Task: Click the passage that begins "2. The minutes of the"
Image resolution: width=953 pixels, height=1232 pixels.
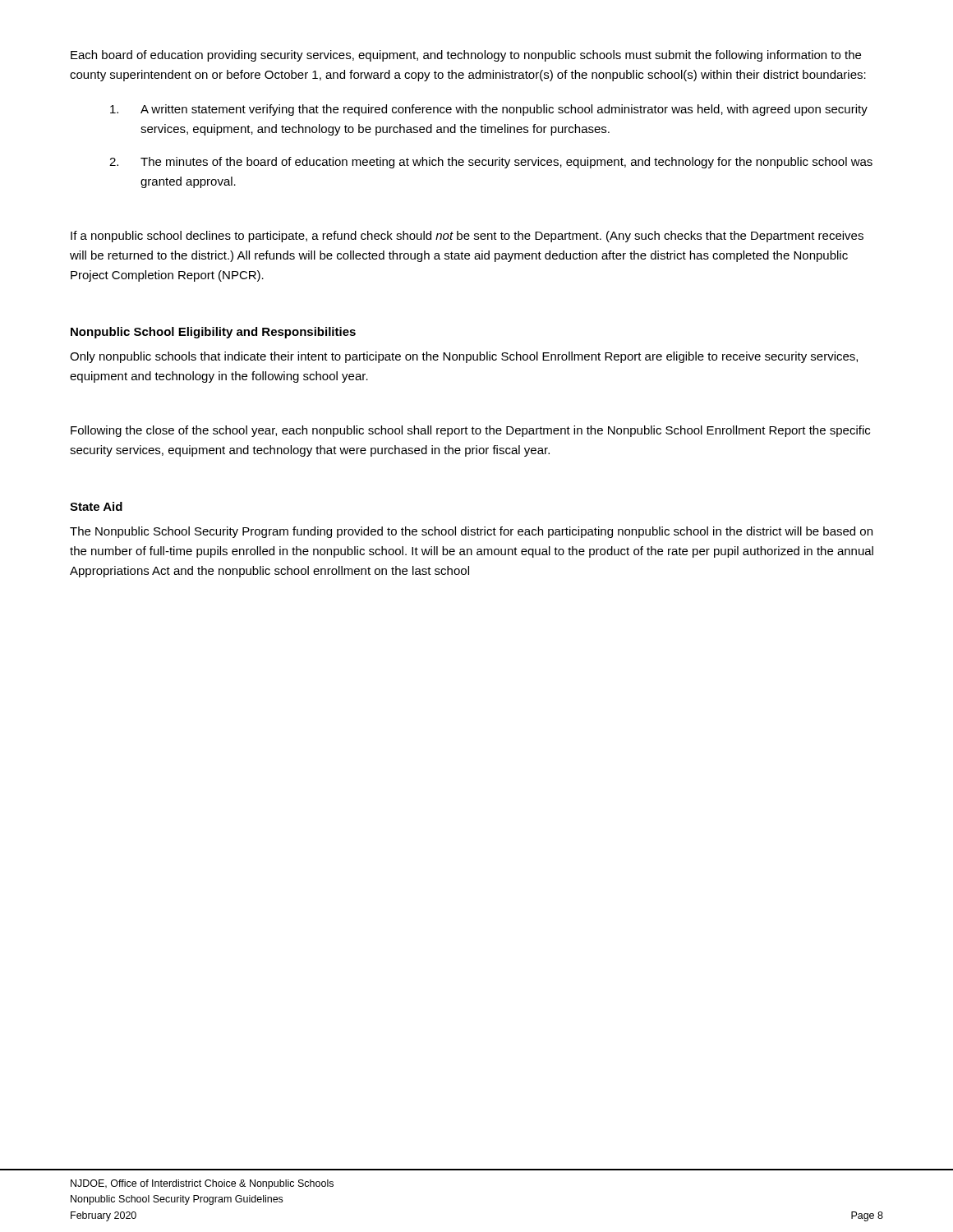Action: point(489,172)
